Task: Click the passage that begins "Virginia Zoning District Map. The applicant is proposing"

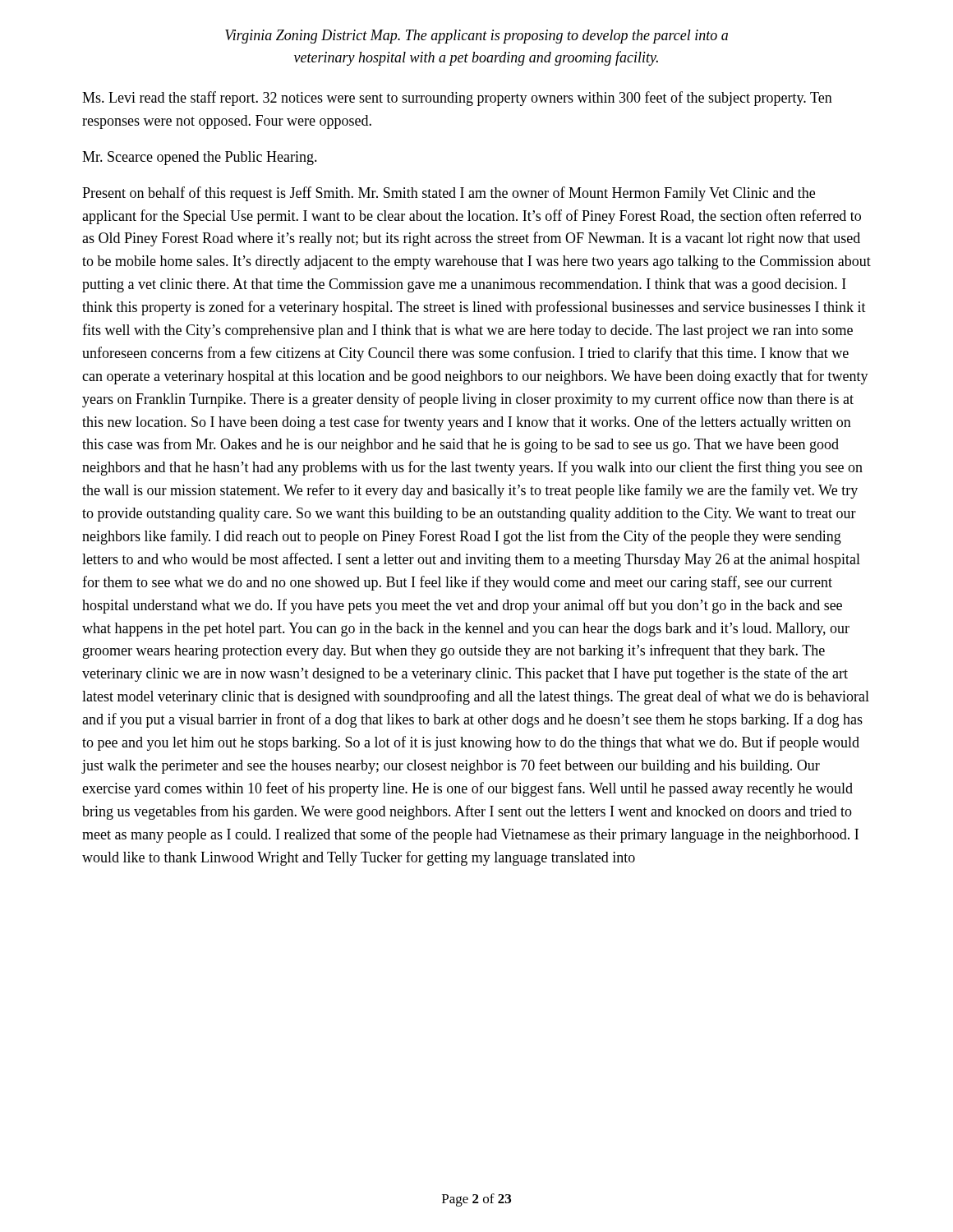Action: pyautogui.click(x=476, y=46)
